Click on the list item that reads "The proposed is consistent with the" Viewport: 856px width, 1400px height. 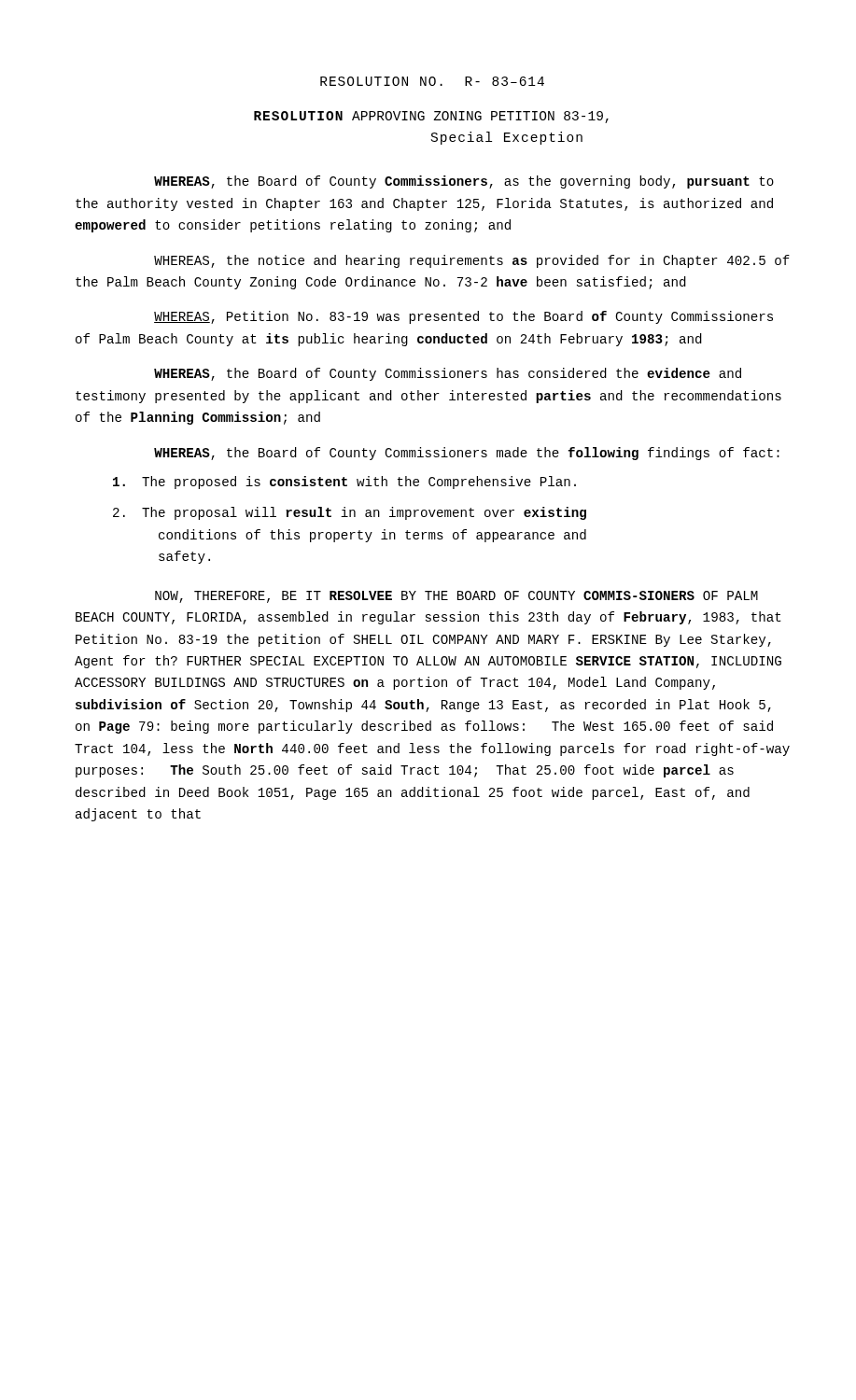tap(346, 483)
